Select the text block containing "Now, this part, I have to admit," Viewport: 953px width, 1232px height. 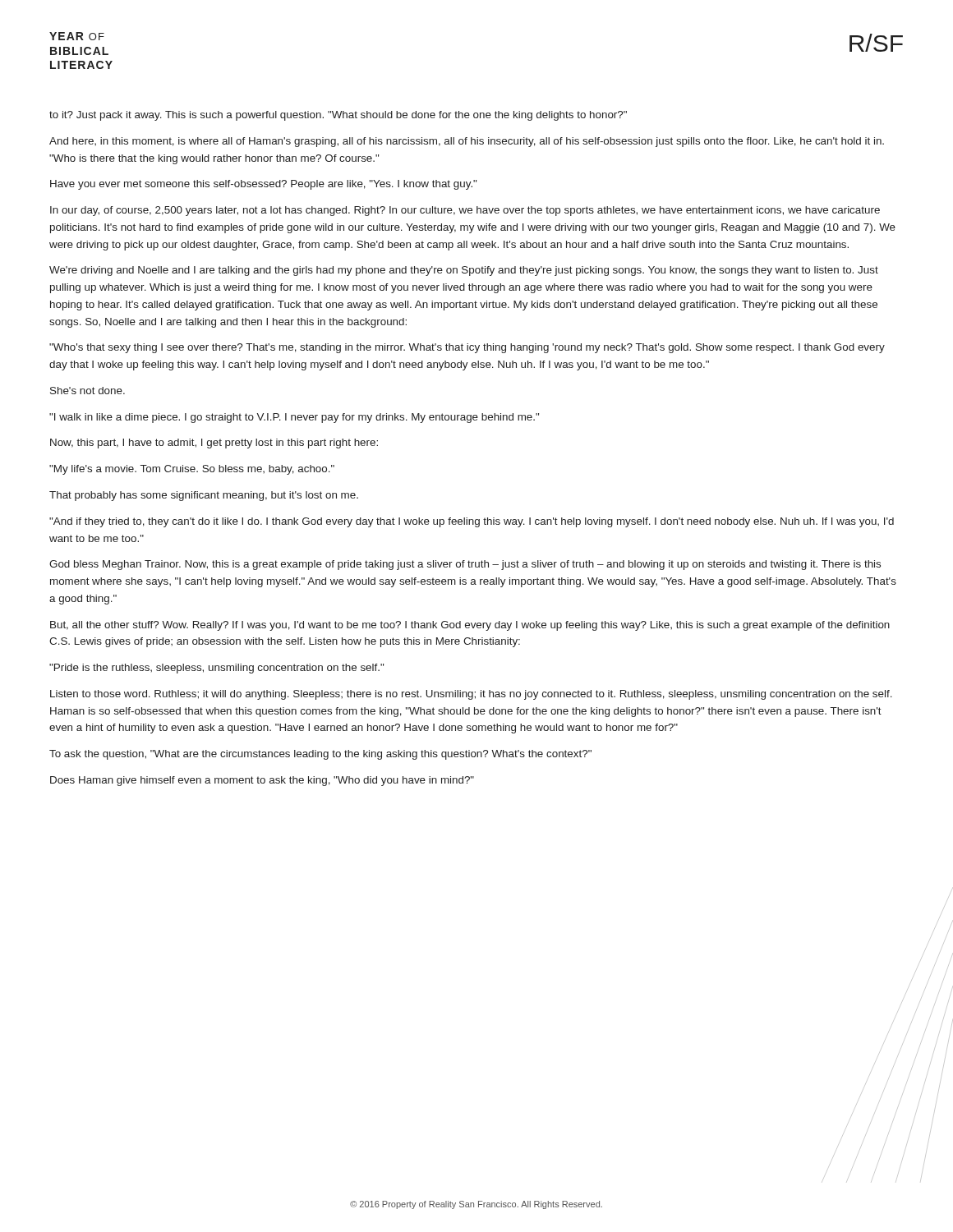pos(214,443)
